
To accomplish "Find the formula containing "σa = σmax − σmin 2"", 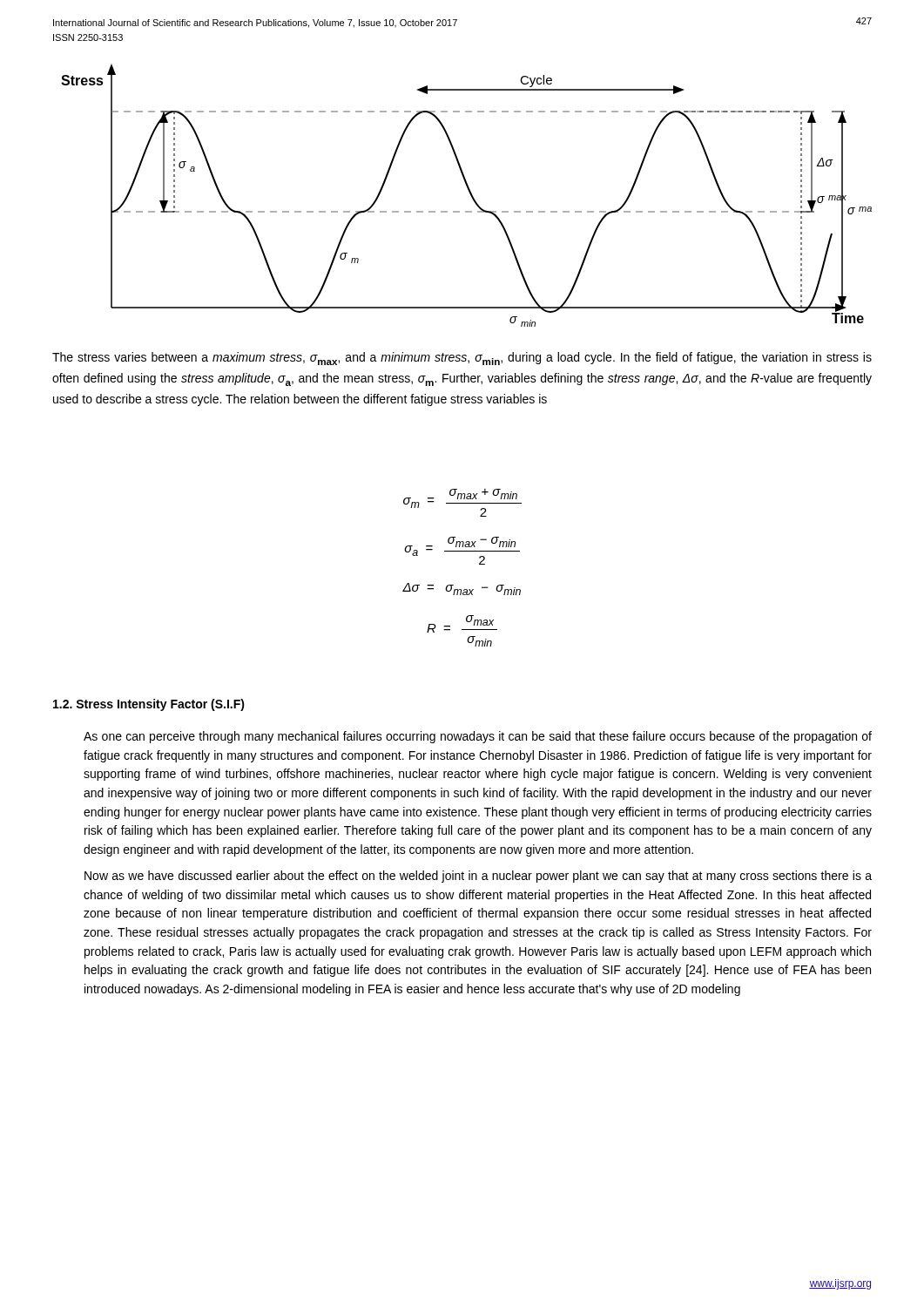I will pyautogui.click(x=462, y=549).
